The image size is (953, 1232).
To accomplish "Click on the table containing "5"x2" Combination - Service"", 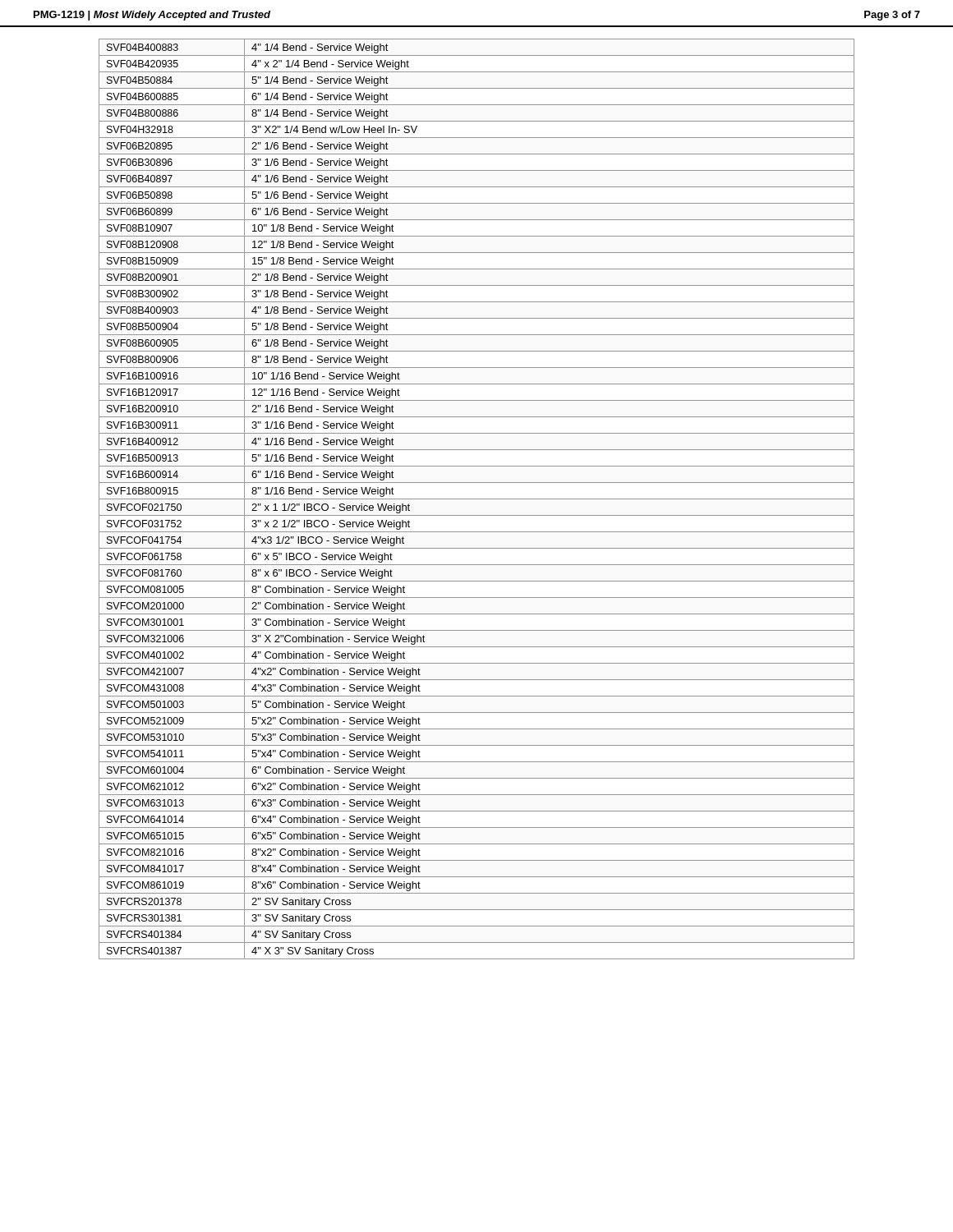I will pos(476,499).
